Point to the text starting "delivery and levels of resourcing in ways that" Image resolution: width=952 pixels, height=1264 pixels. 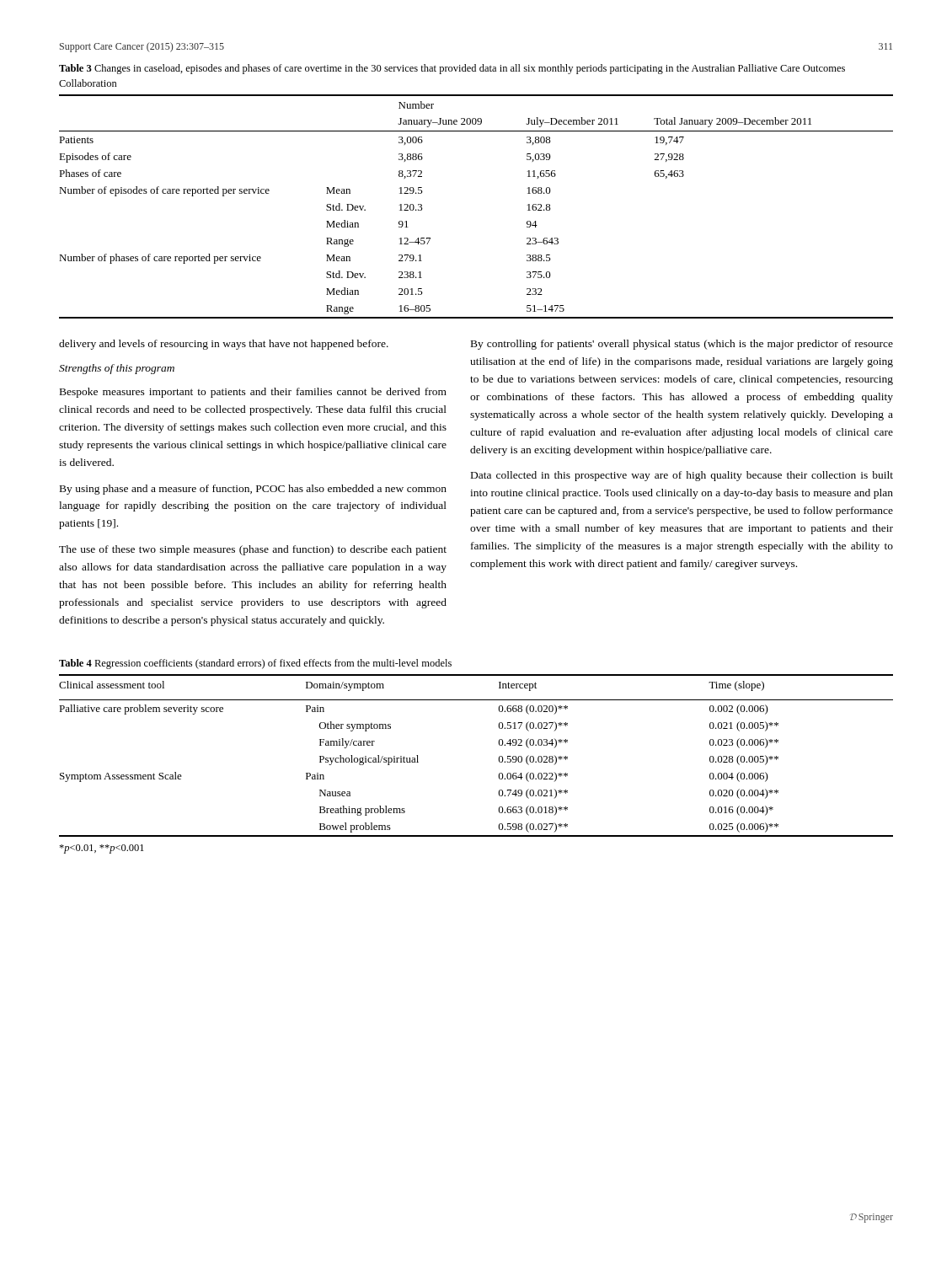coord(224,343)
